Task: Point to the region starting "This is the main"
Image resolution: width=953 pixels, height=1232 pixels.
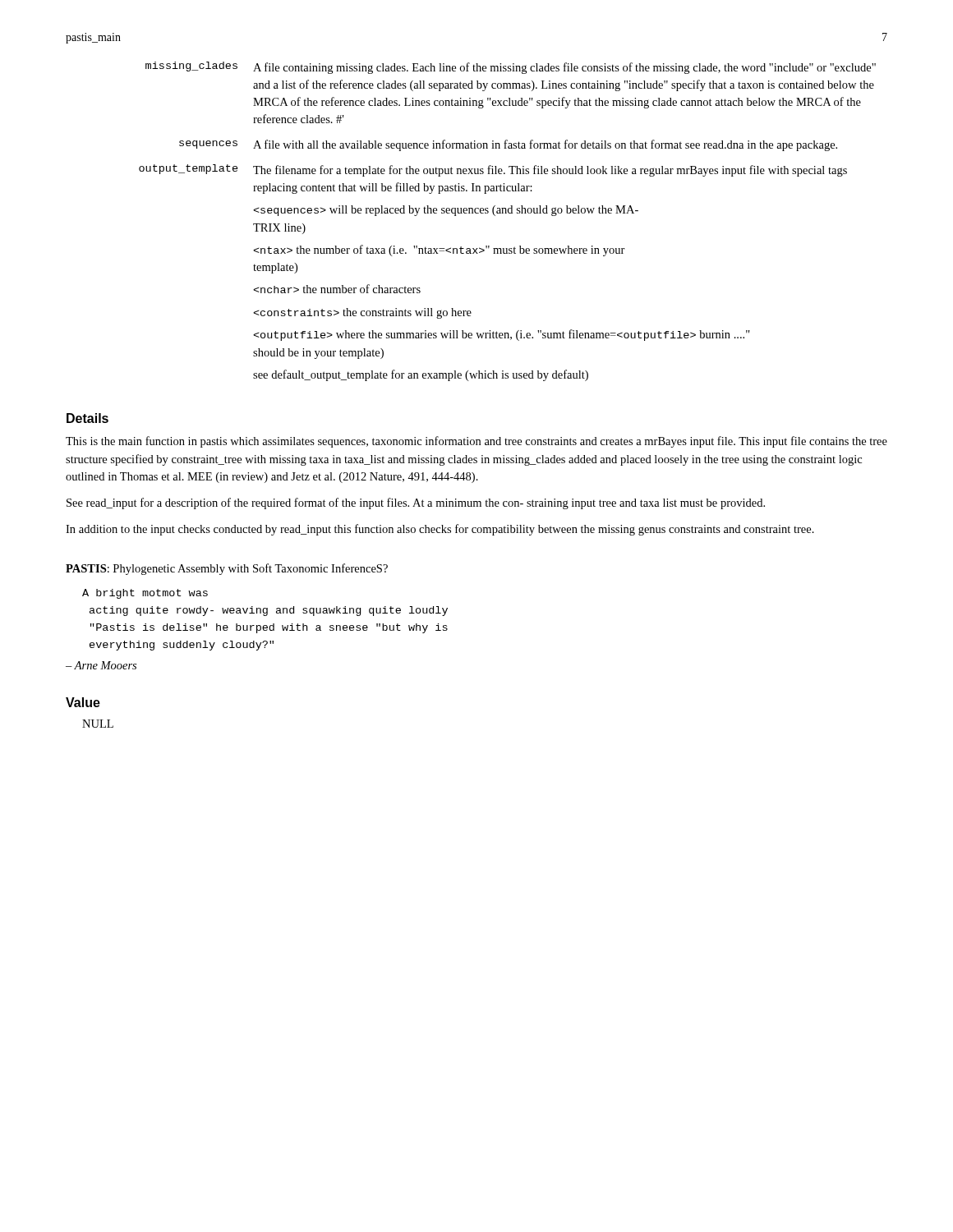Action: point(476,459)
